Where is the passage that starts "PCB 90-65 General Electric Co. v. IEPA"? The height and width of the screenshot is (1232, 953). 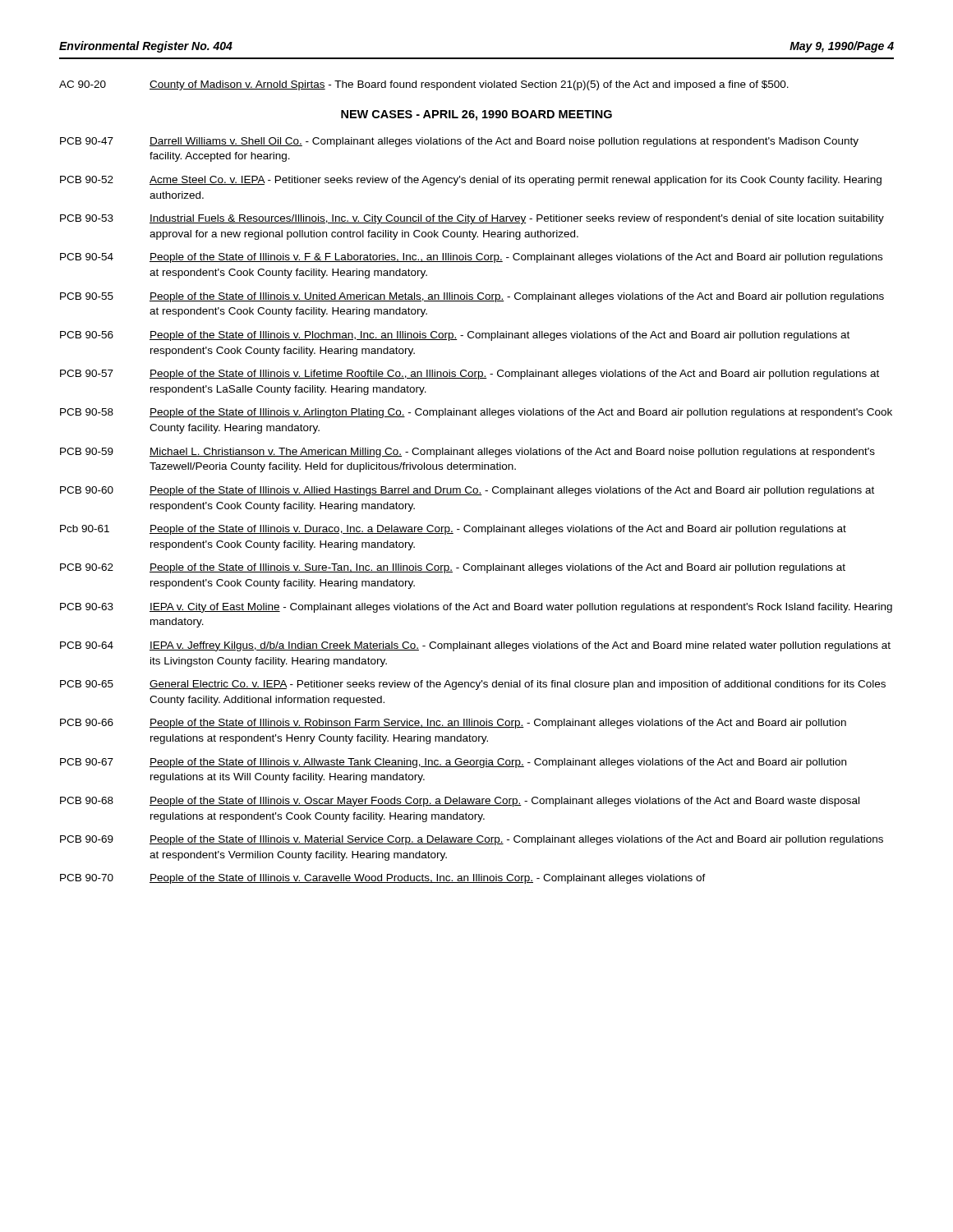[x=476, y=692]
